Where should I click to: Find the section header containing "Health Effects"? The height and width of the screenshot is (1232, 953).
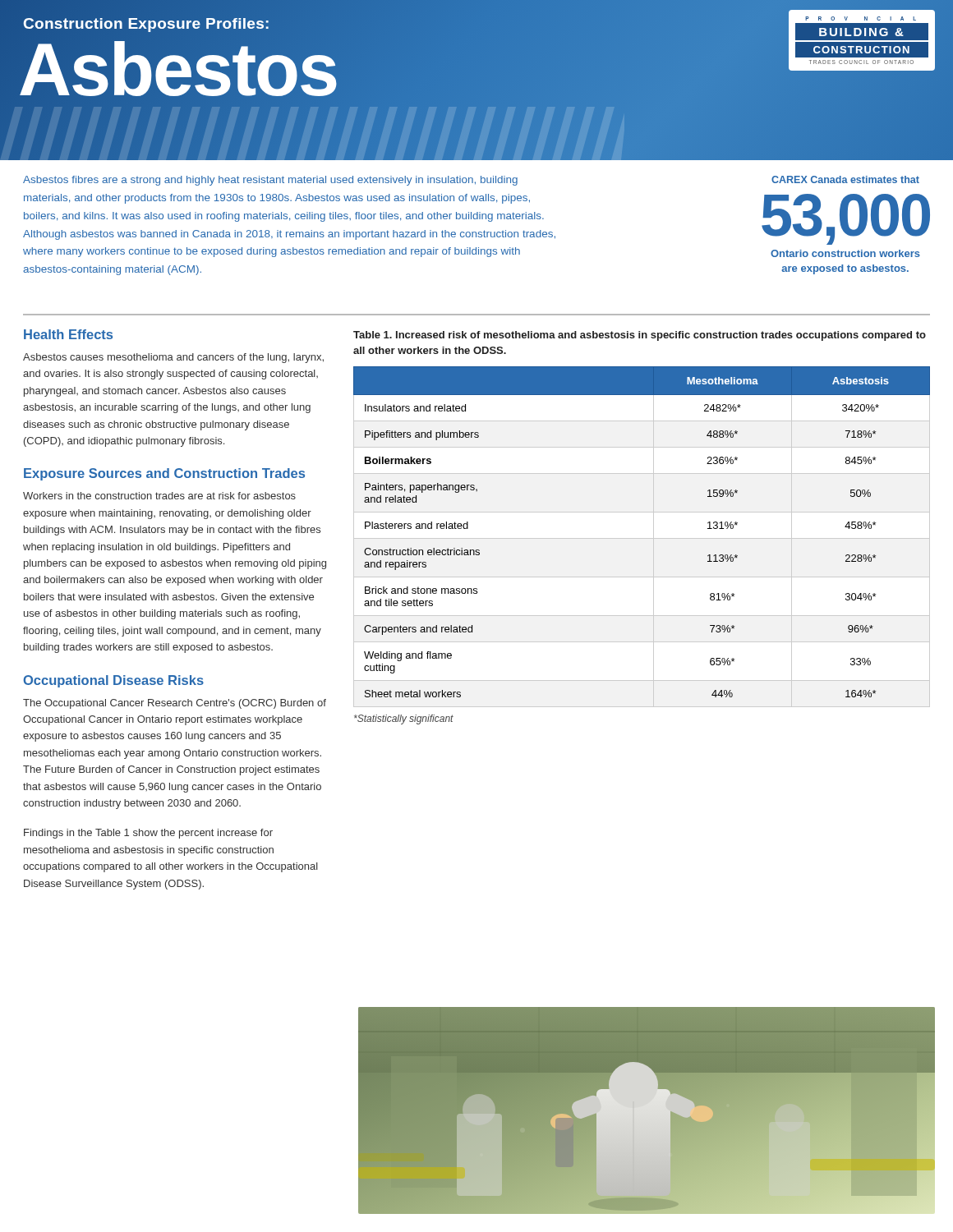68,334
